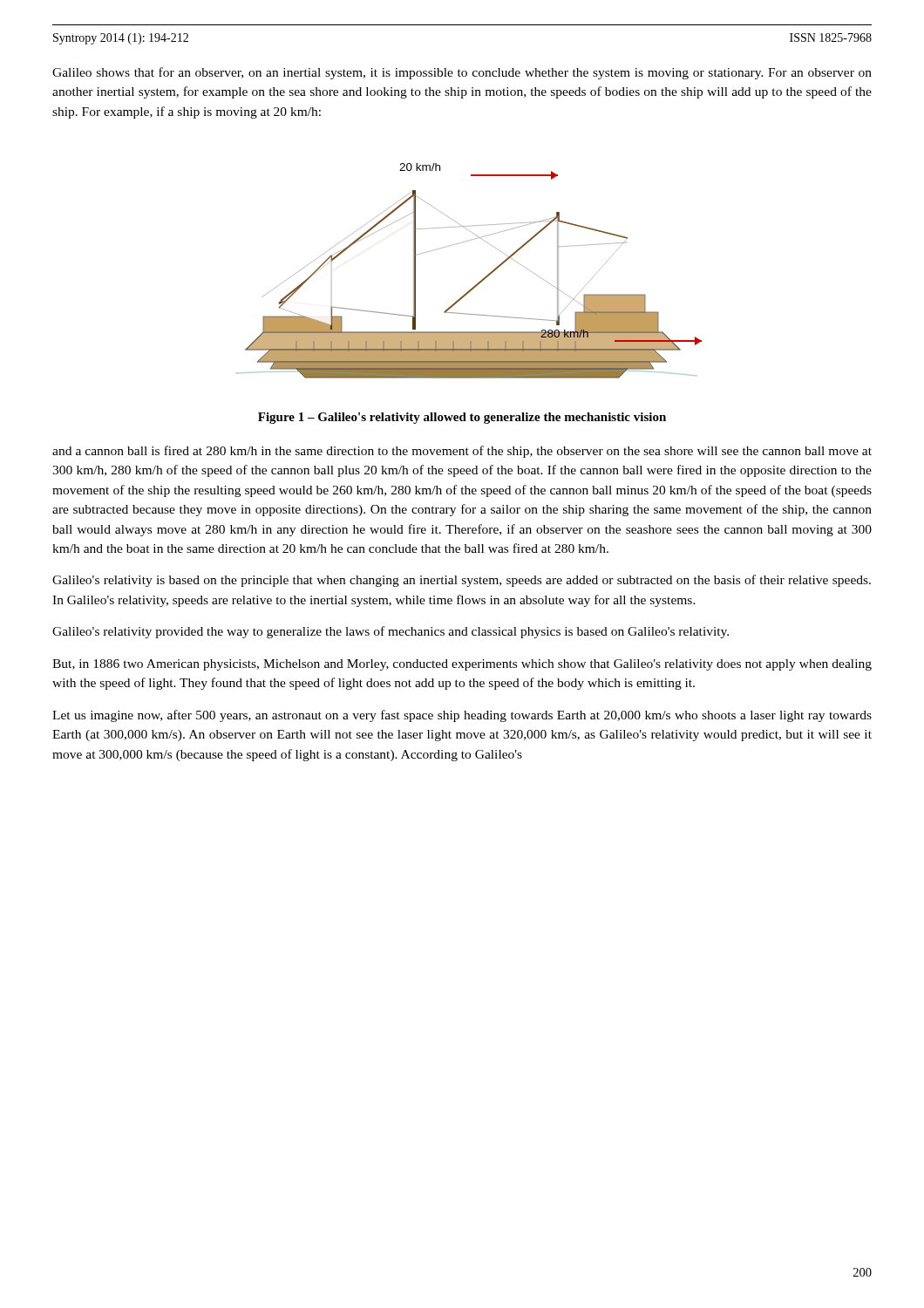Find the block starting "and a cannon ball is"

tap(462, 499)
